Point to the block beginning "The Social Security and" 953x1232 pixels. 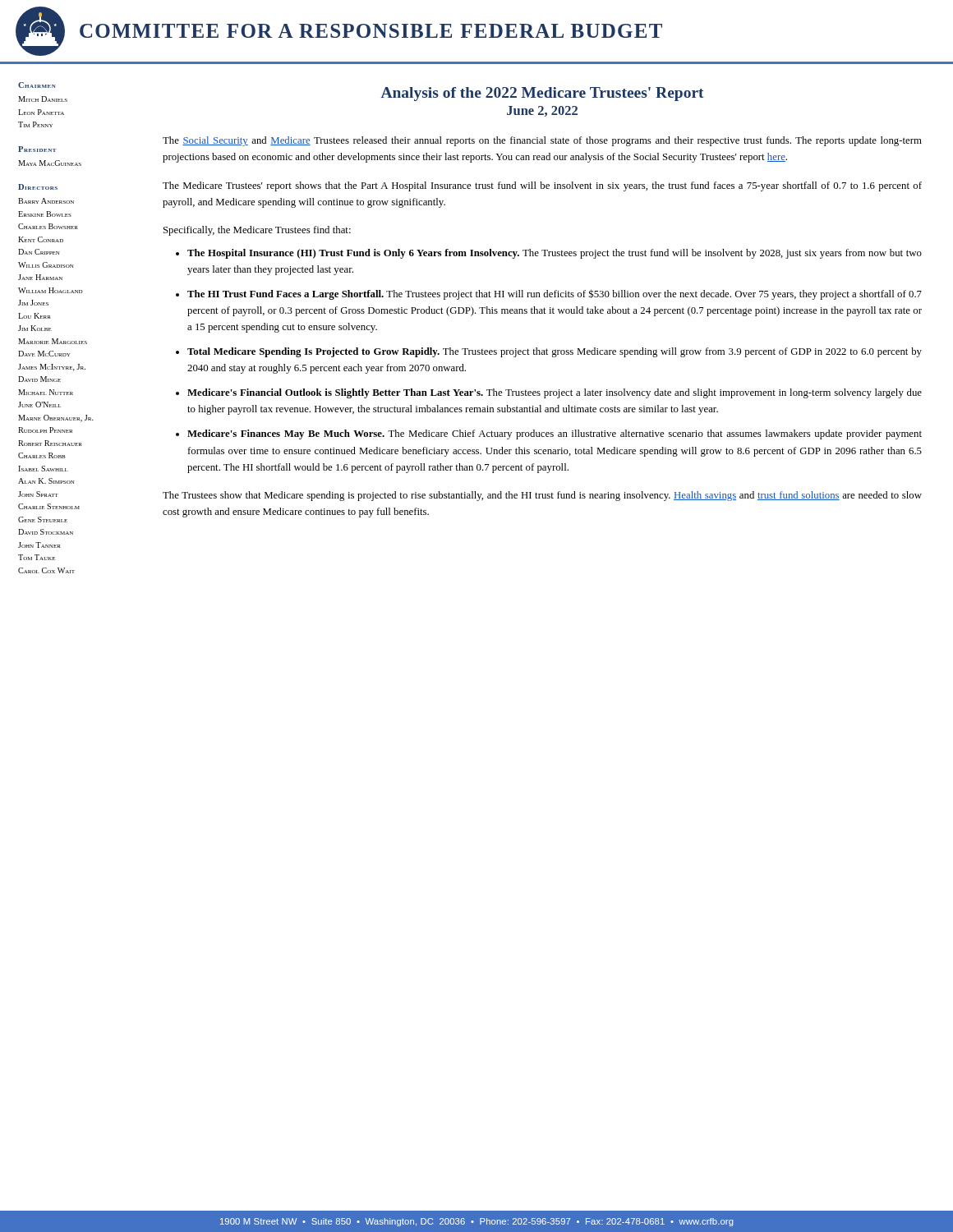point(542,149)
